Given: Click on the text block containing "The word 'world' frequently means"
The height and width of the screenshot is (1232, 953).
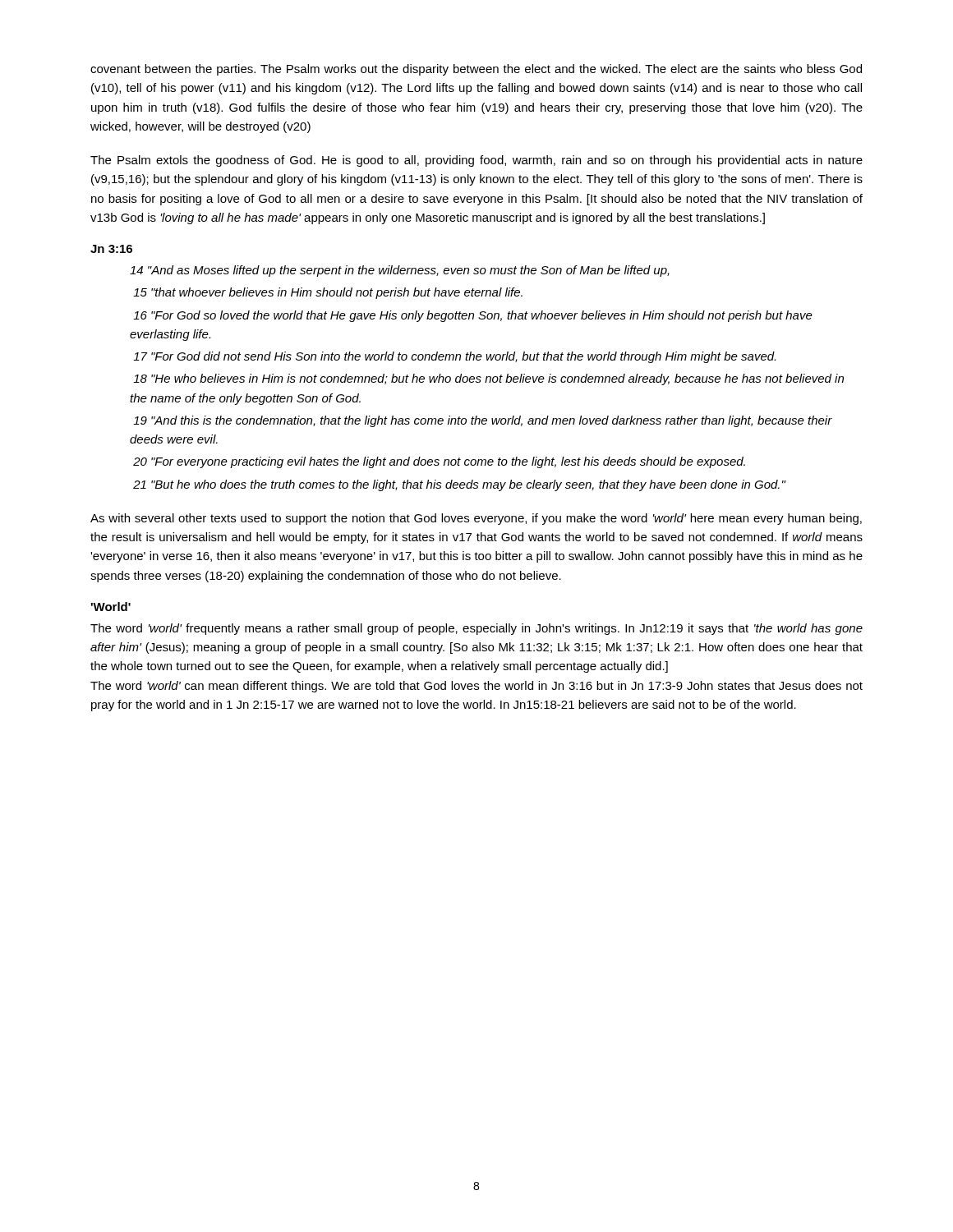Looking at the screenshot, I should point(476,666).
